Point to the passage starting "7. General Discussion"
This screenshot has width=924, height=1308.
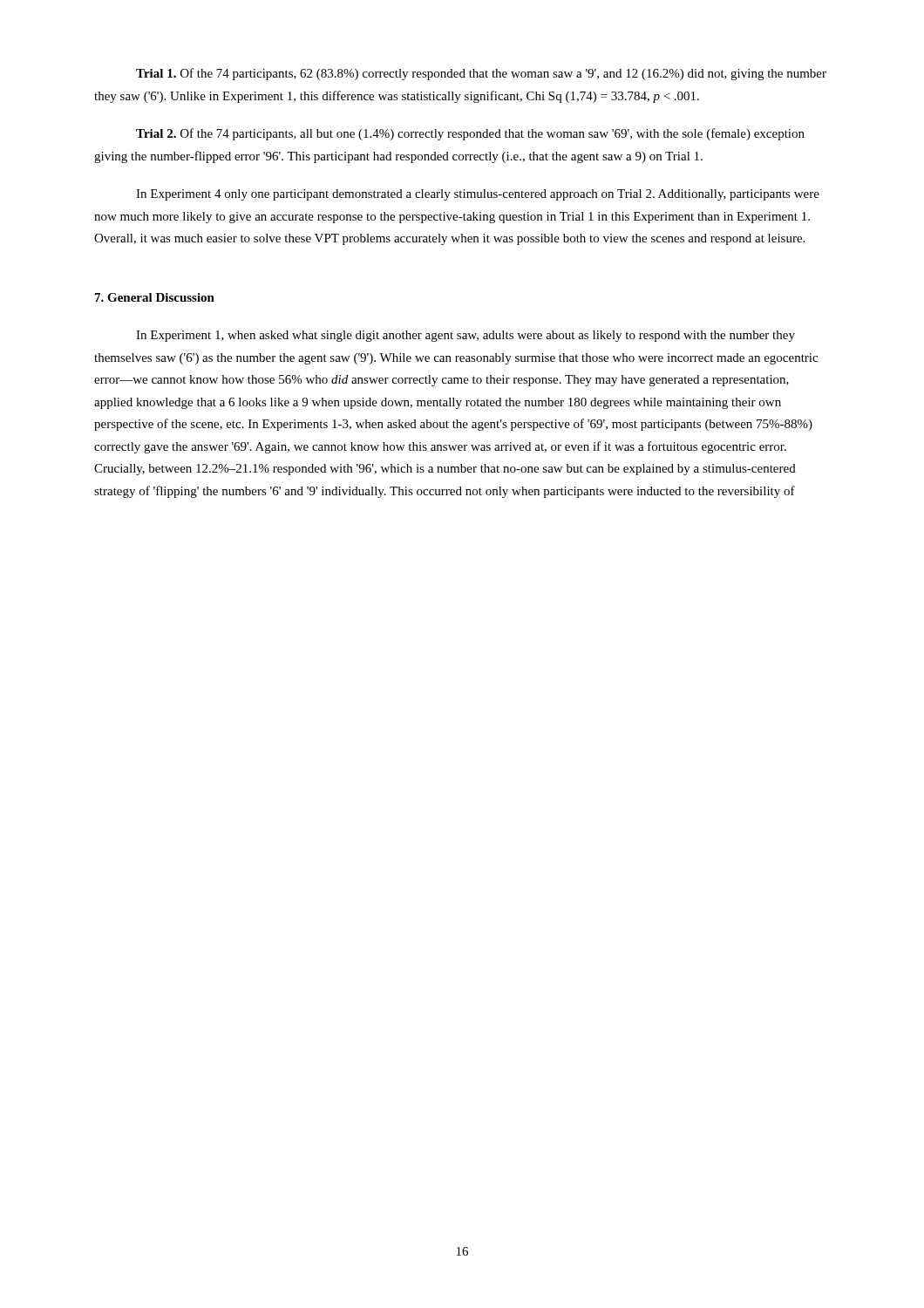(155, 297)
